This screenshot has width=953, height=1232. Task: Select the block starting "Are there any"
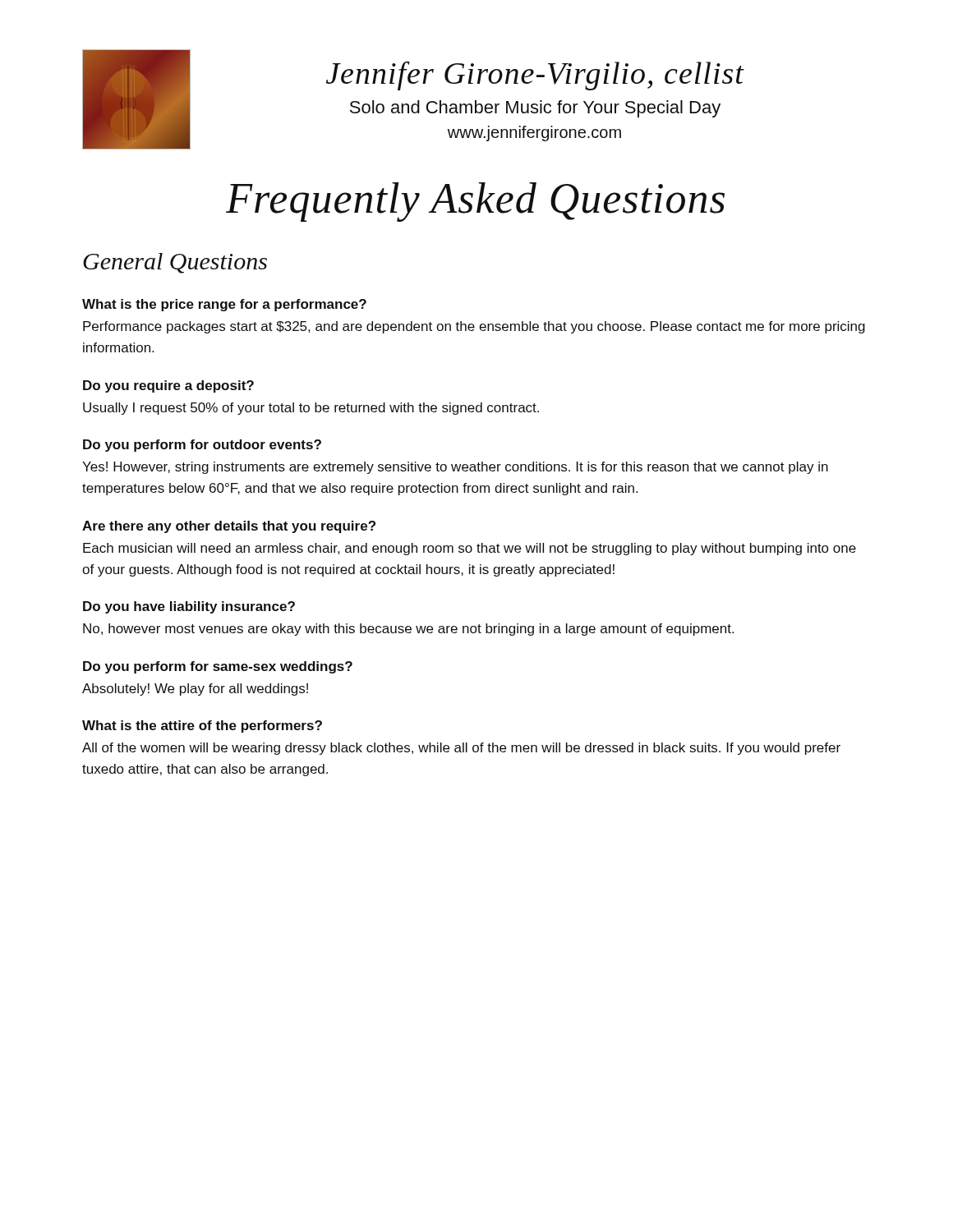476,550
